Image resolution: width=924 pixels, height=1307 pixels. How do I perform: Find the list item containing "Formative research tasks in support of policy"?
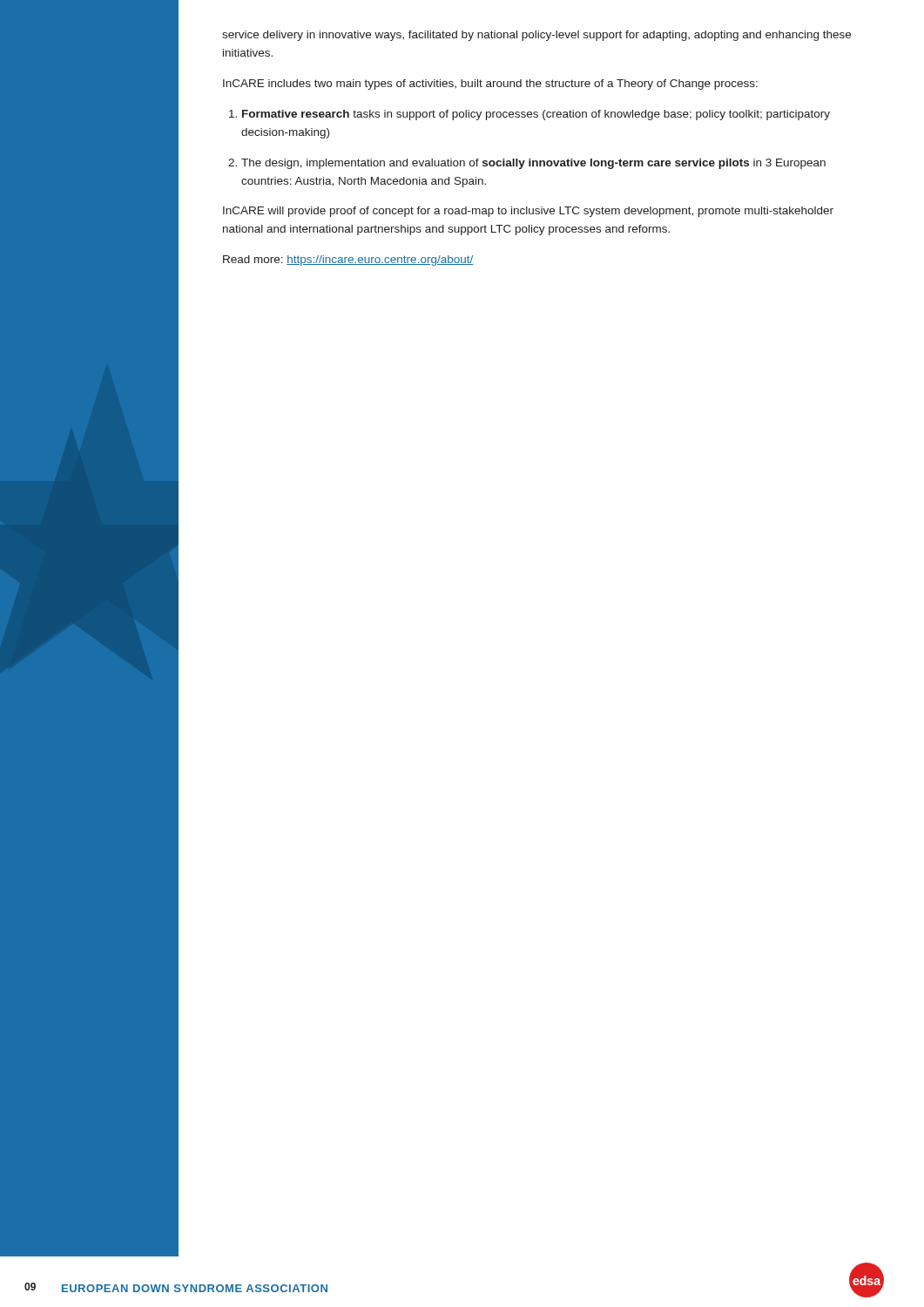(x=536, y=123)
